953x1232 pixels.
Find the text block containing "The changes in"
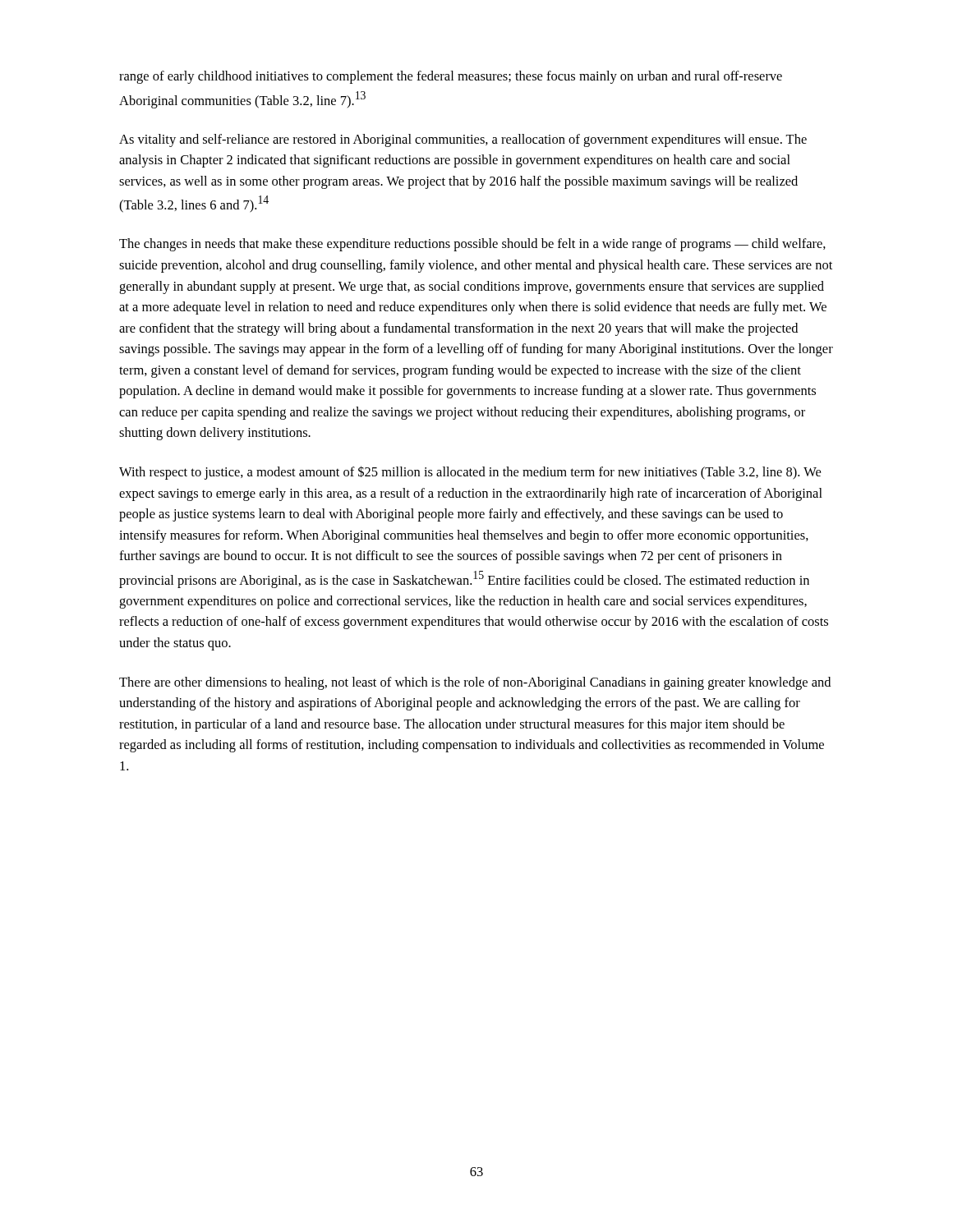[x=476, y=338]
